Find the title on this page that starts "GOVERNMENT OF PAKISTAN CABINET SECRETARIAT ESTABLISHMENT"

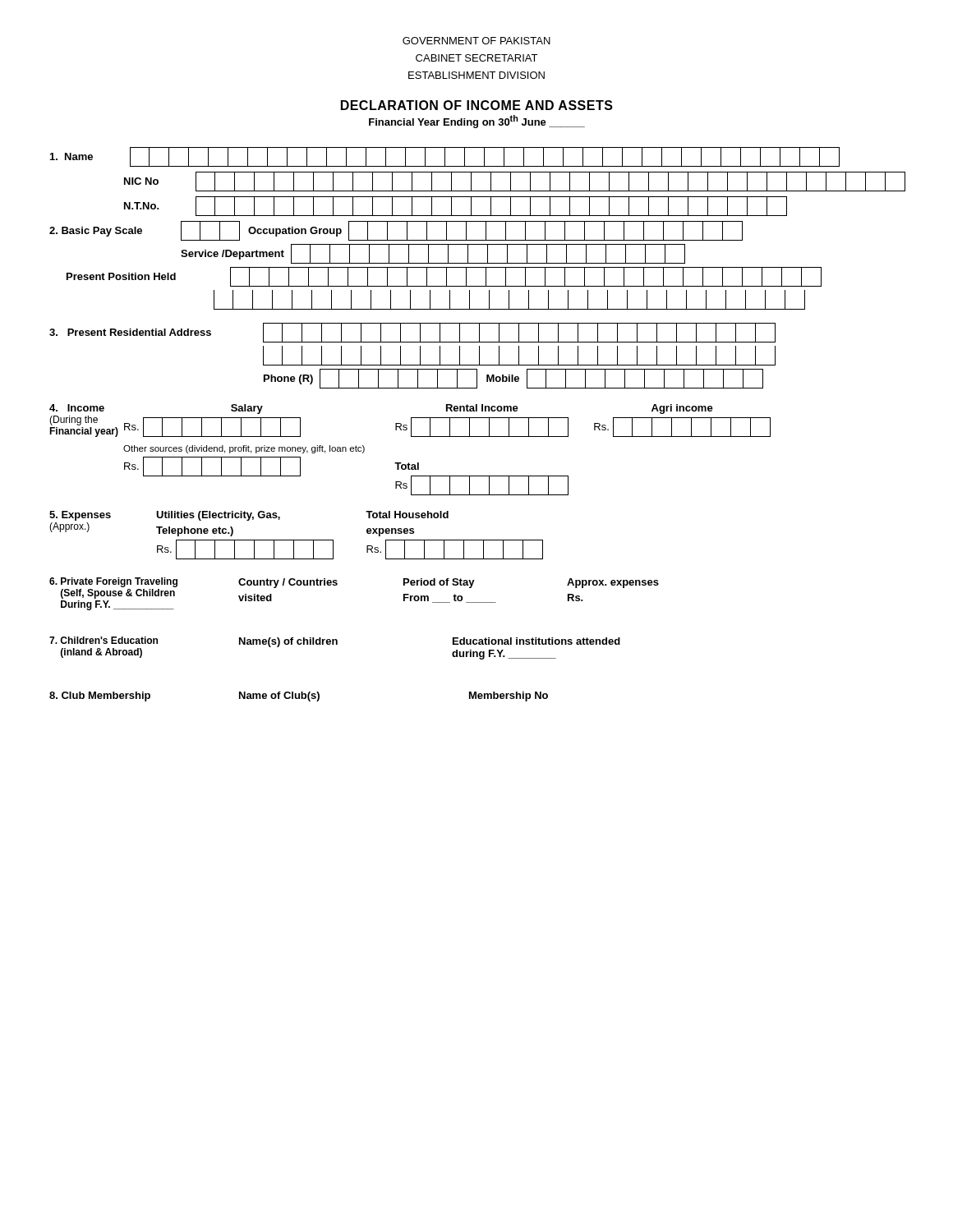click(x=476, y=58)
